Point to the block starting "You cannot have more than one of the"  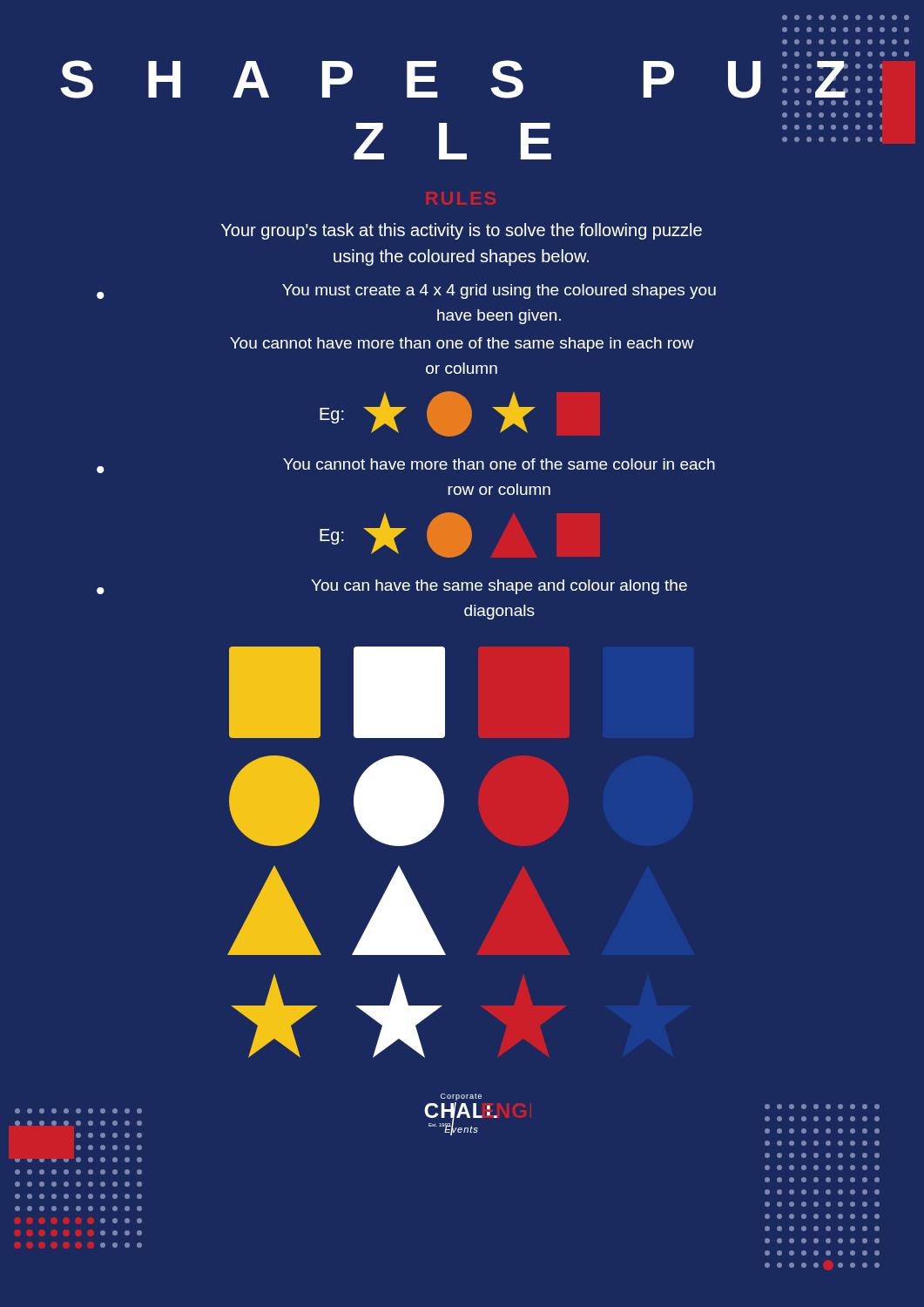(x=462, y=355)
